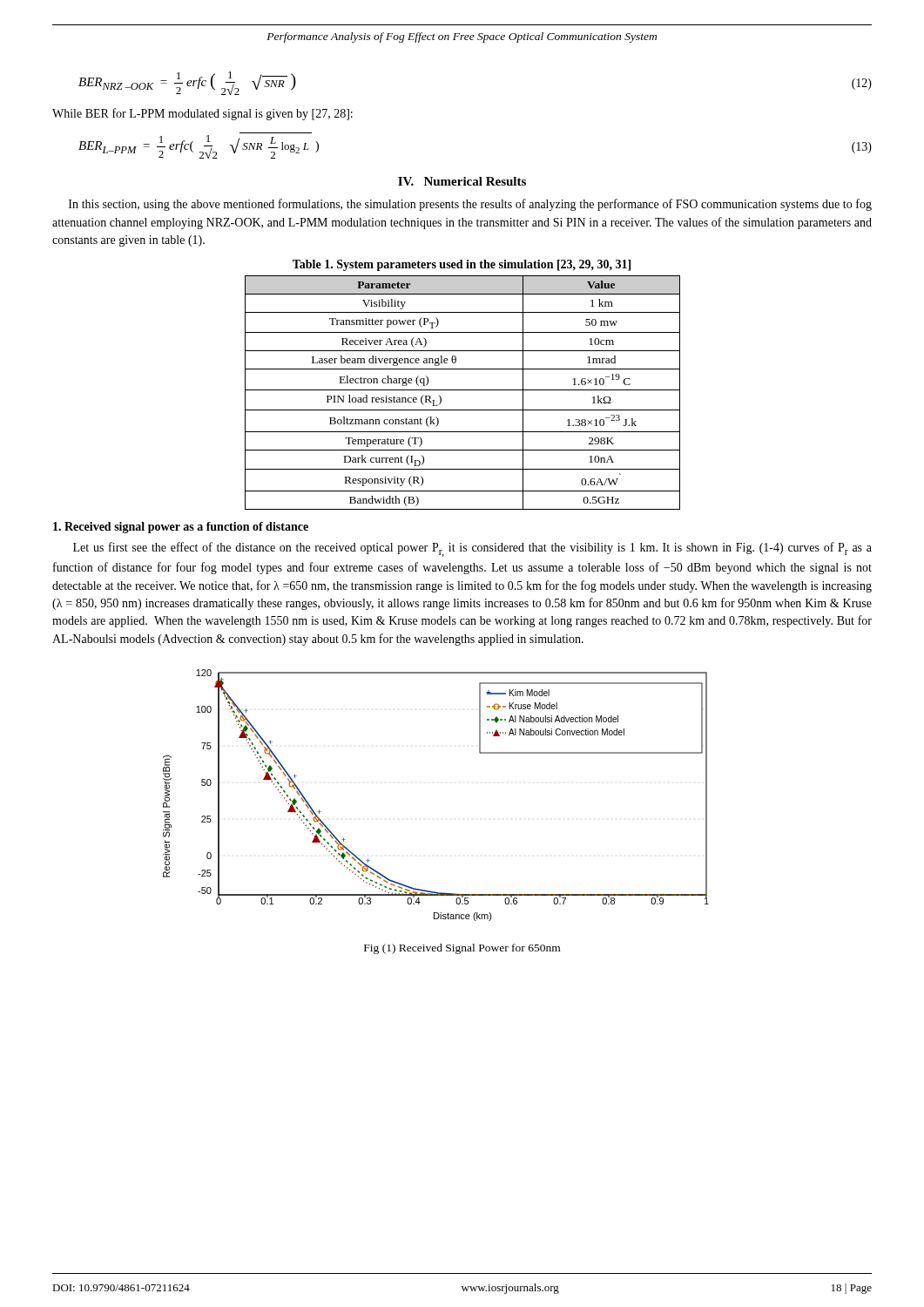Screen dimensions: 1307x924
Task: Locate the table with the text "Bandwidth (B)"
Action: pyautogui.click(x=462, y=392)
